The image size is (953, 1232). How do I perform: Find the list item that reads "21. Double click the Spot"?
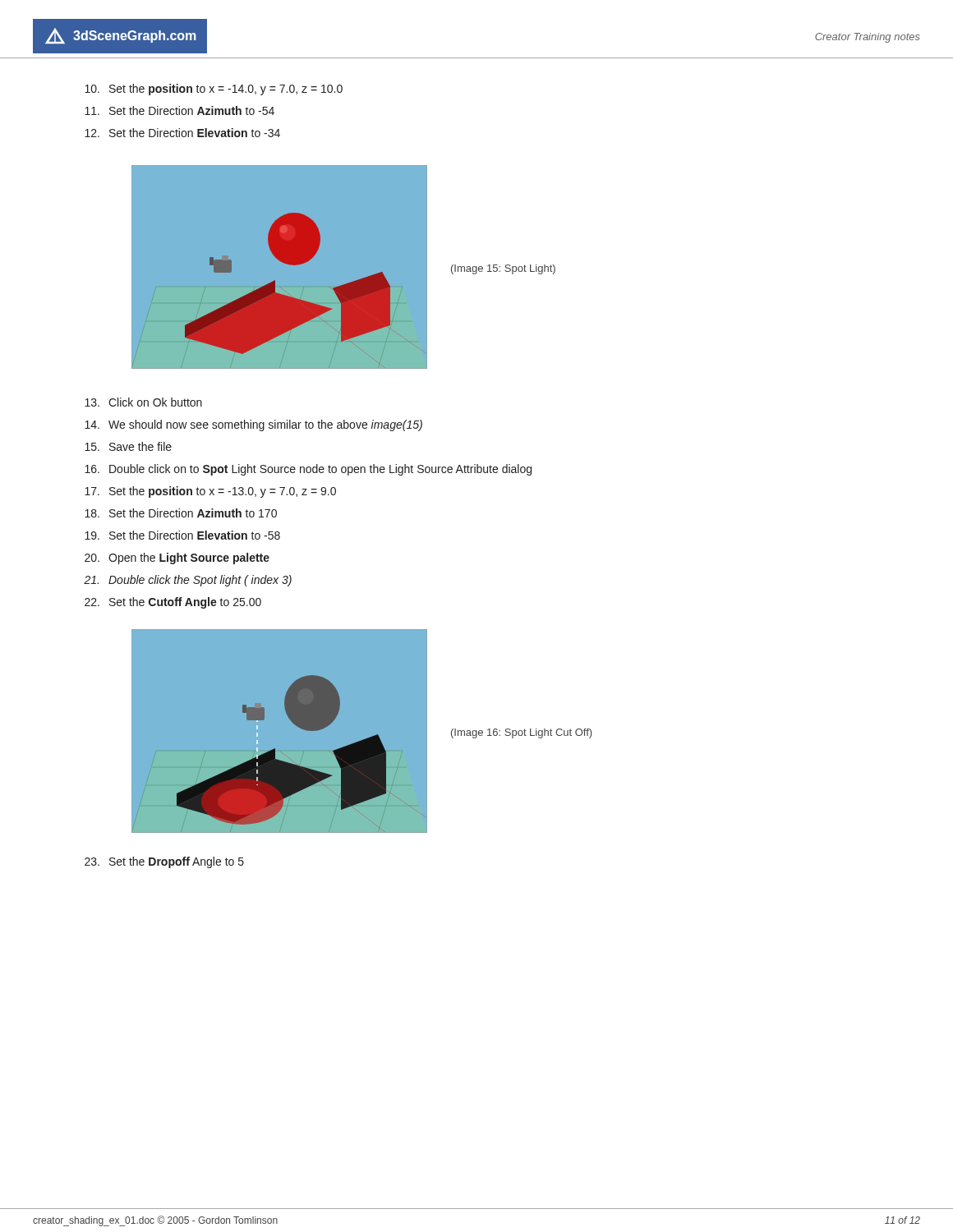click(x=188, y=581)
